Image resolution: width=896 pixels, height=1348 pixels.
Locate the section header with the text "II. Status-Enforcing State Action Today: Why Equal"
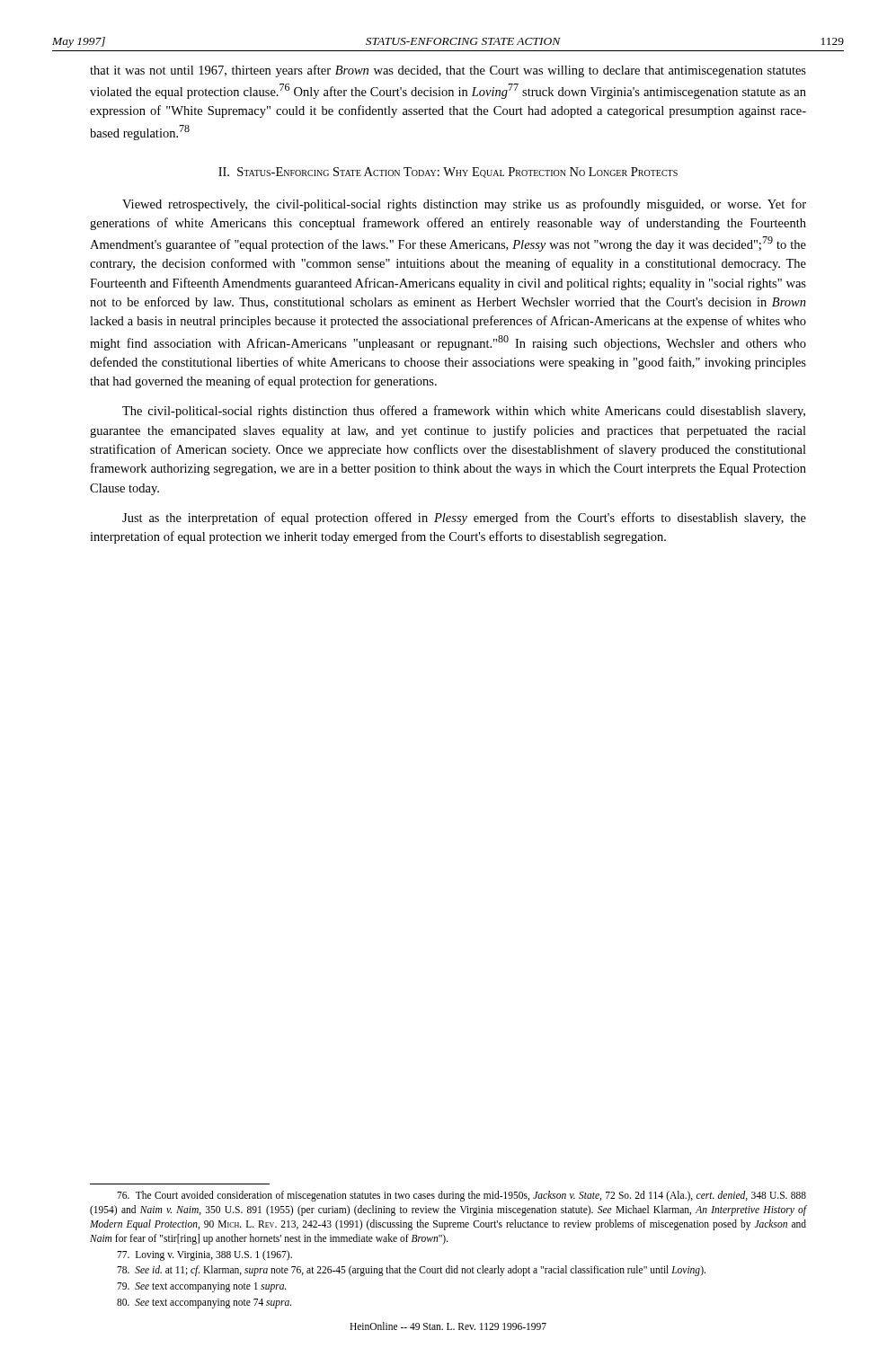coord(448,172)
